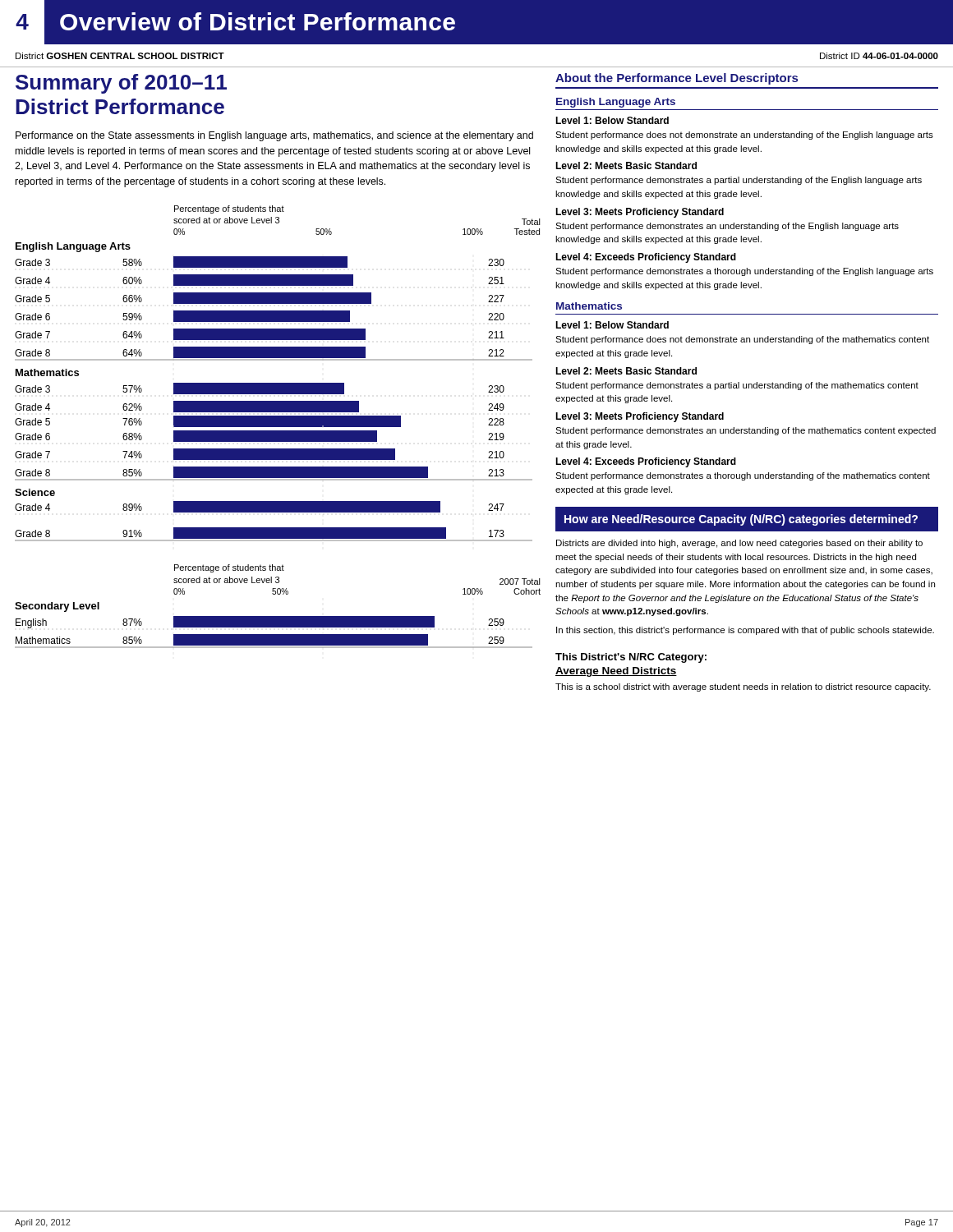953x1232 pixels.
Task: Navigate to the passage starting "Districts are divided into high, average, and"
Action: tap(745, 577)
